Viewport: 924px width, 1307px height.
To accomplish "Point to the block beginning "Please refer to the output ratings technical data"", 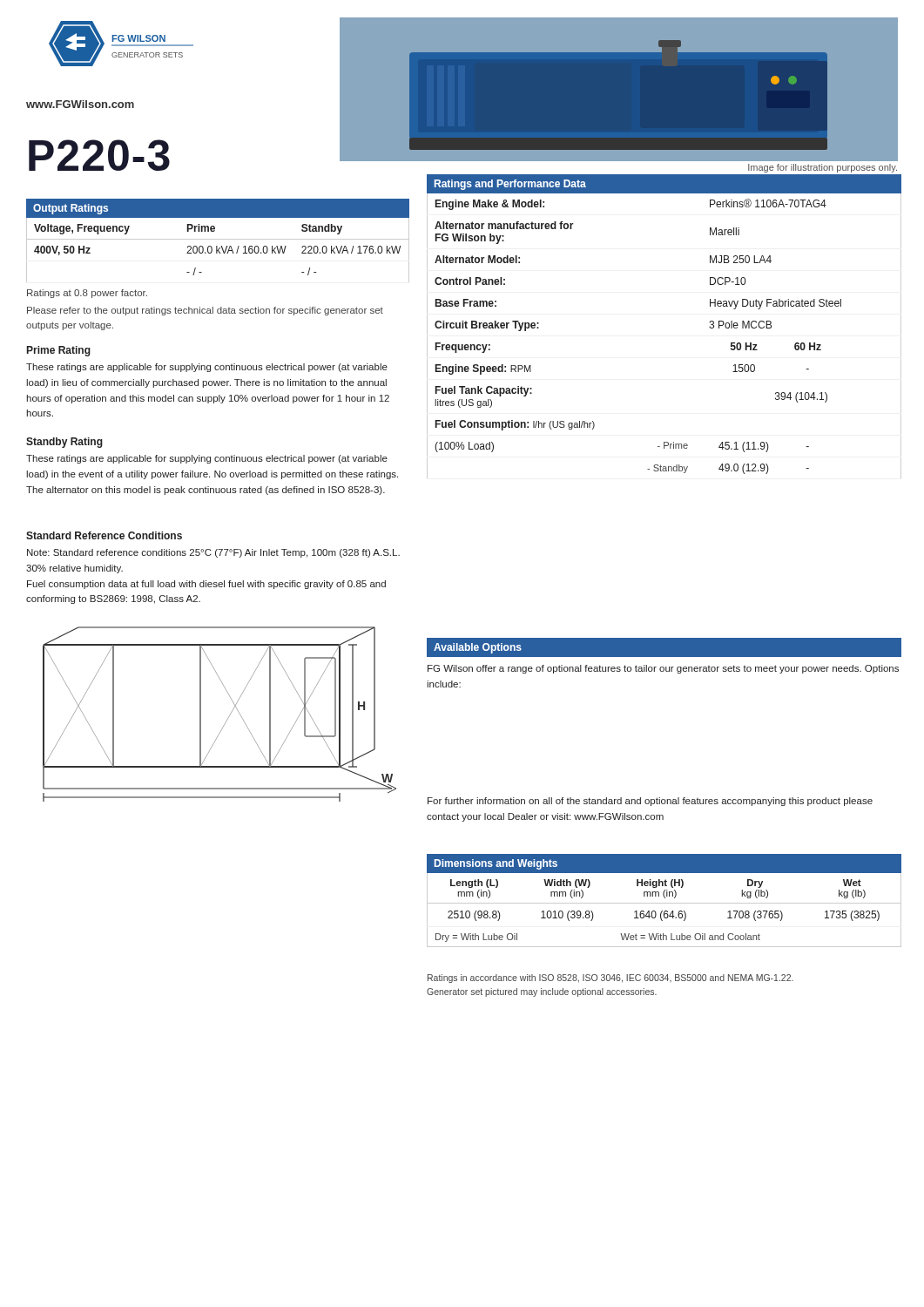I will pyautogui.click(x=205, y=318).
